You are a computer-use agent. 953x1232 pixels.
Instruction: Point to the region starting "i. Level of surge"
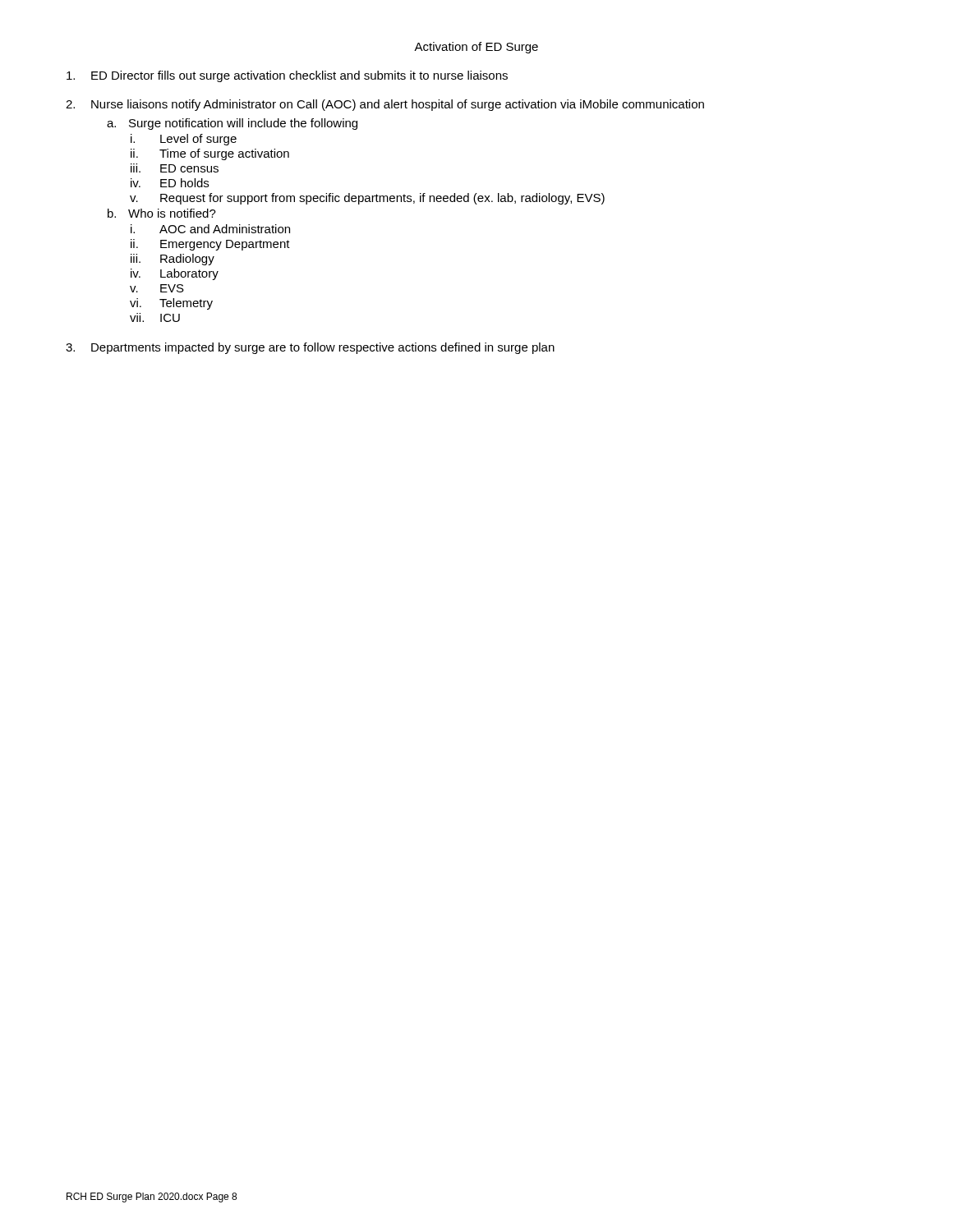pyautogui.click(x=184, y=140)
